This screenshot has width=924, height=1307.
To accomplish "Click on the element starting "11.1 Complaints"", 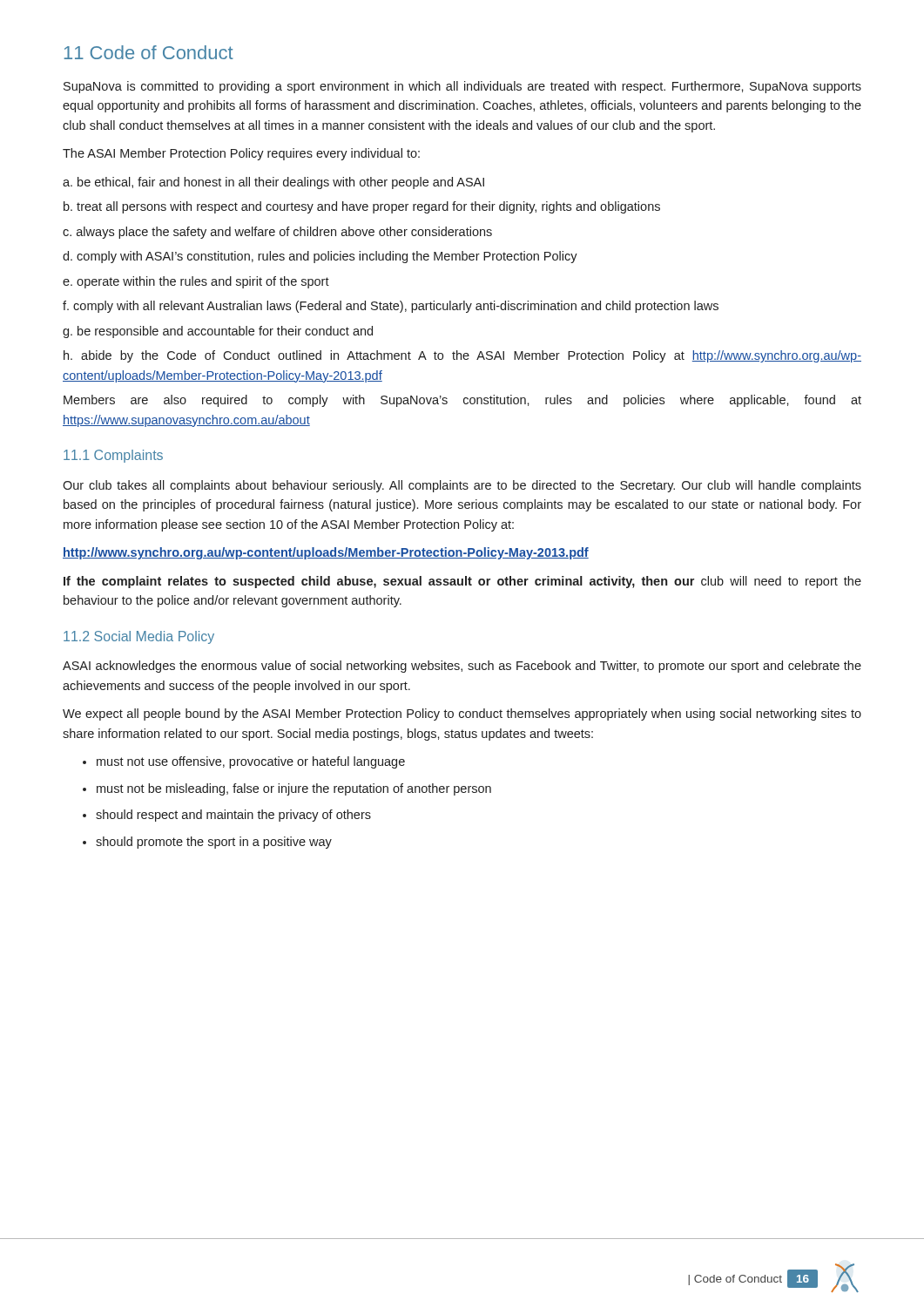I will click(x=113, y=456).
